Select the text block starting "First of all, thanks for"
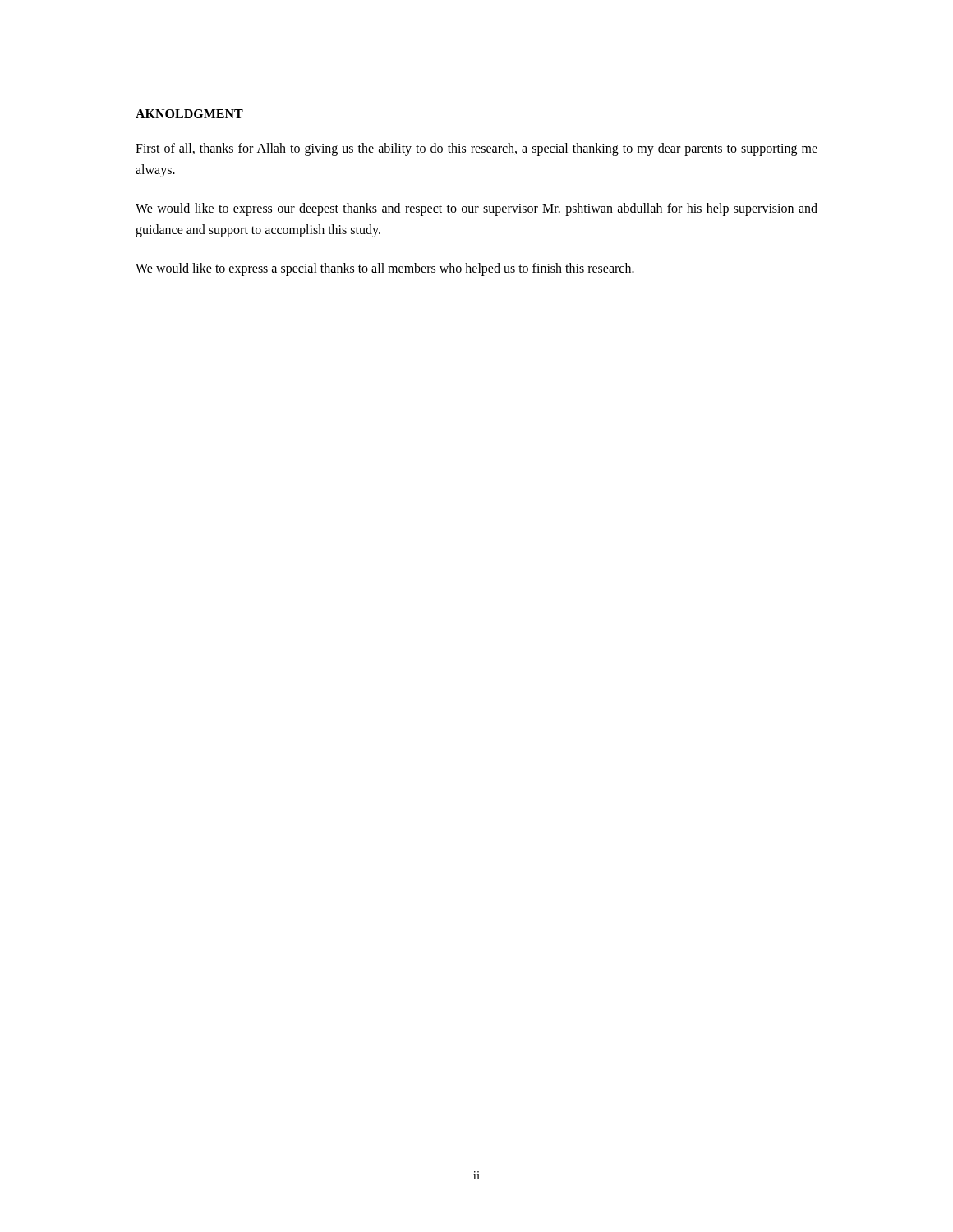The image size is (953, 1232). tap(476, 159)
